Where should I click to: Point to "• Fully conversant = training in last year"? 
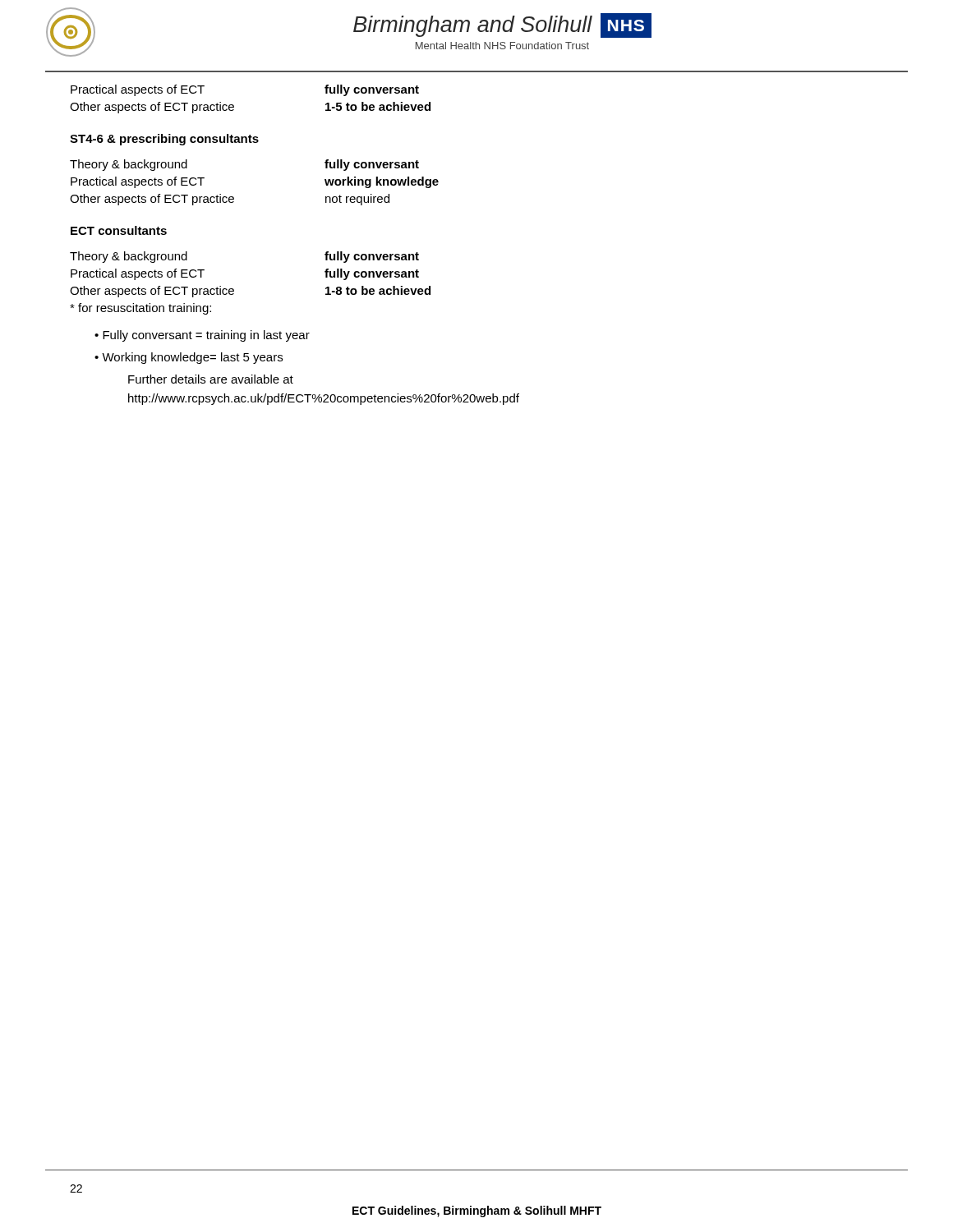[202, 335]
